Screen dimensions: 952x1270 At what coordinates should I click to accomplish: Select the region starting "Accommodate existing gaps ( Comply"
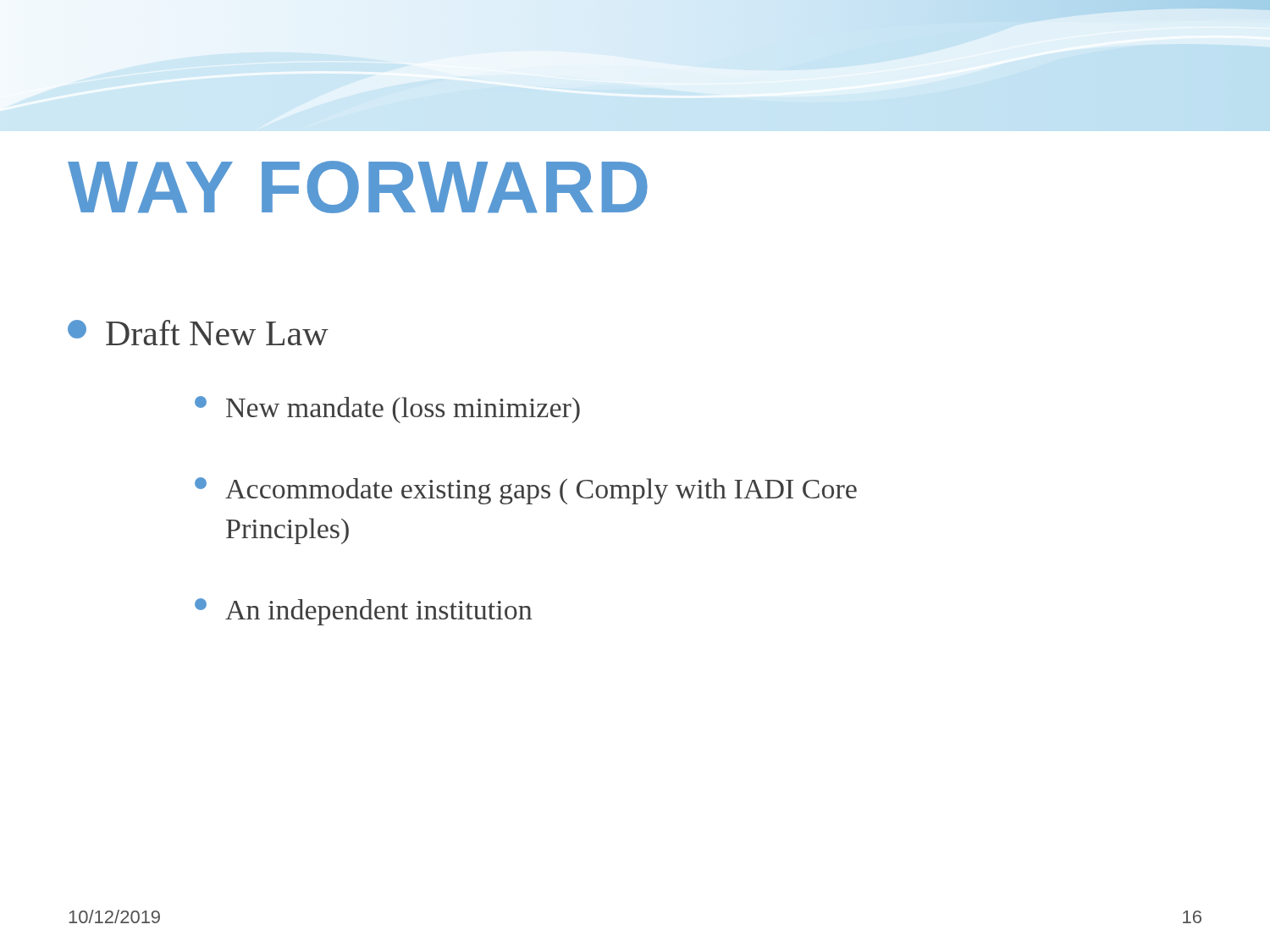526,509
